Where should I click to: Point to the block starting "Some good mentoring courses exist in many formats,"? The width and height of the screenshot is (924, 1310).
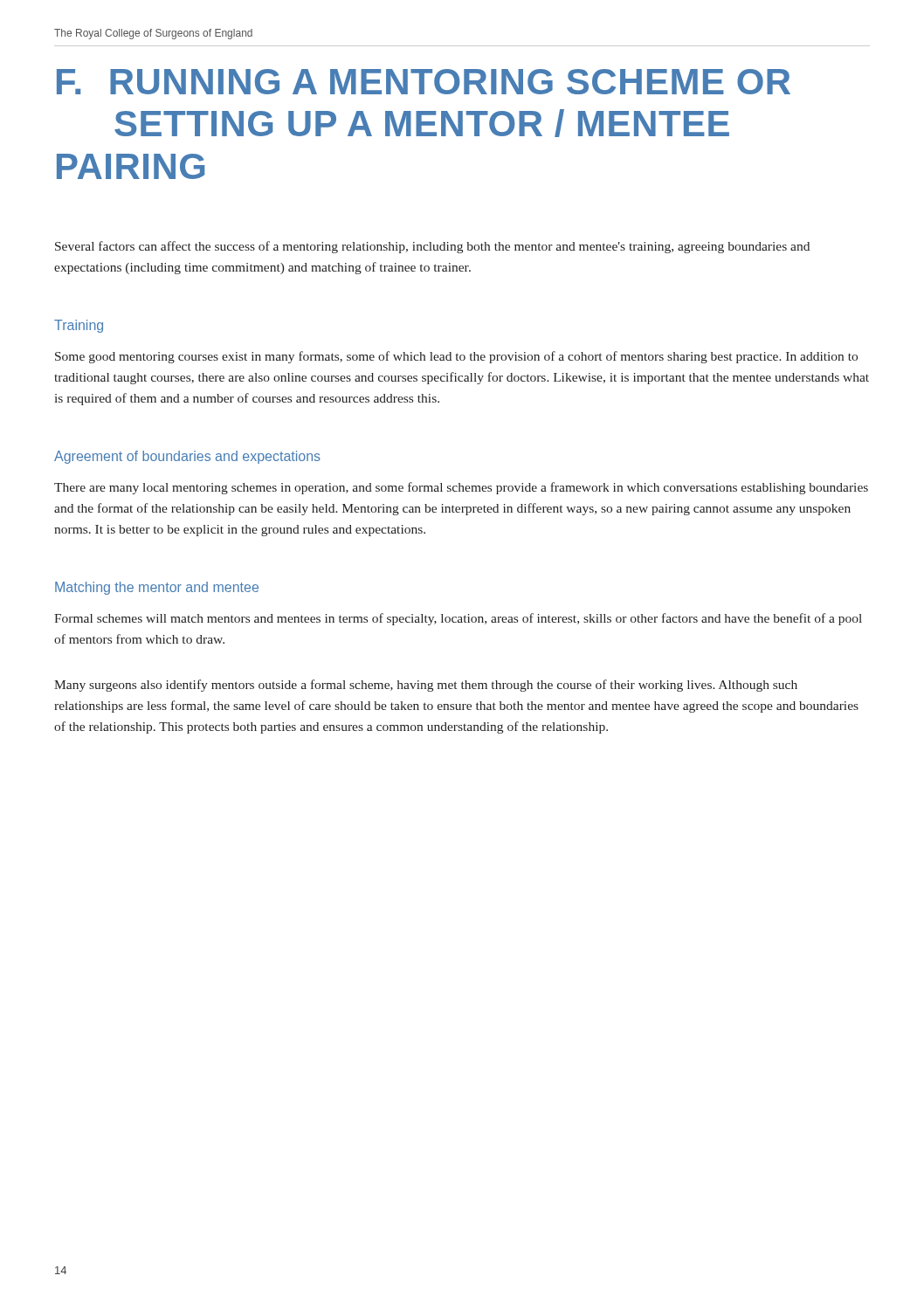coord(462,377)
